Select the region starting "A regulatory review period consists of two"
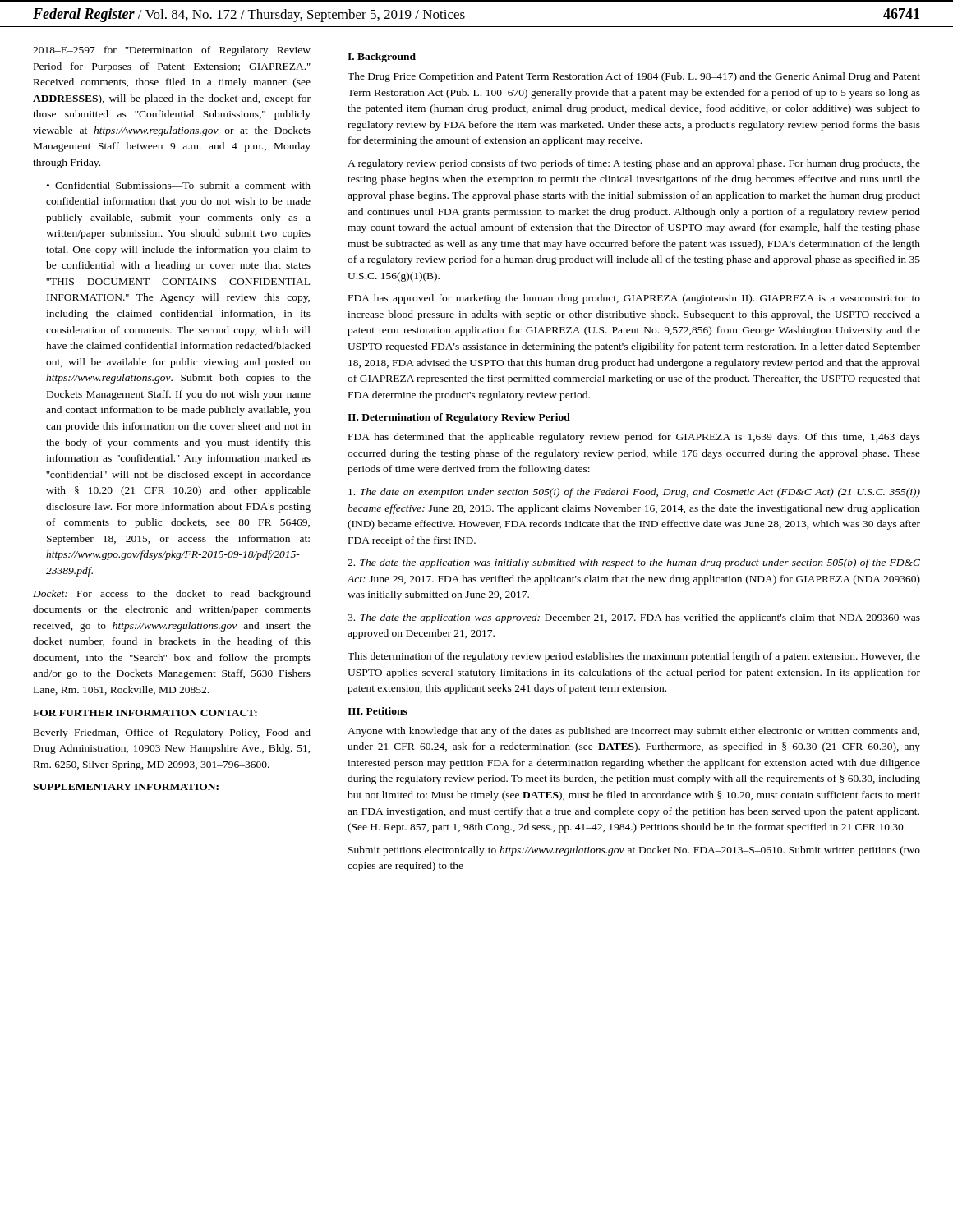This screenshot has width=953, height=1232. pyautogui.click(x=634, y=219)
